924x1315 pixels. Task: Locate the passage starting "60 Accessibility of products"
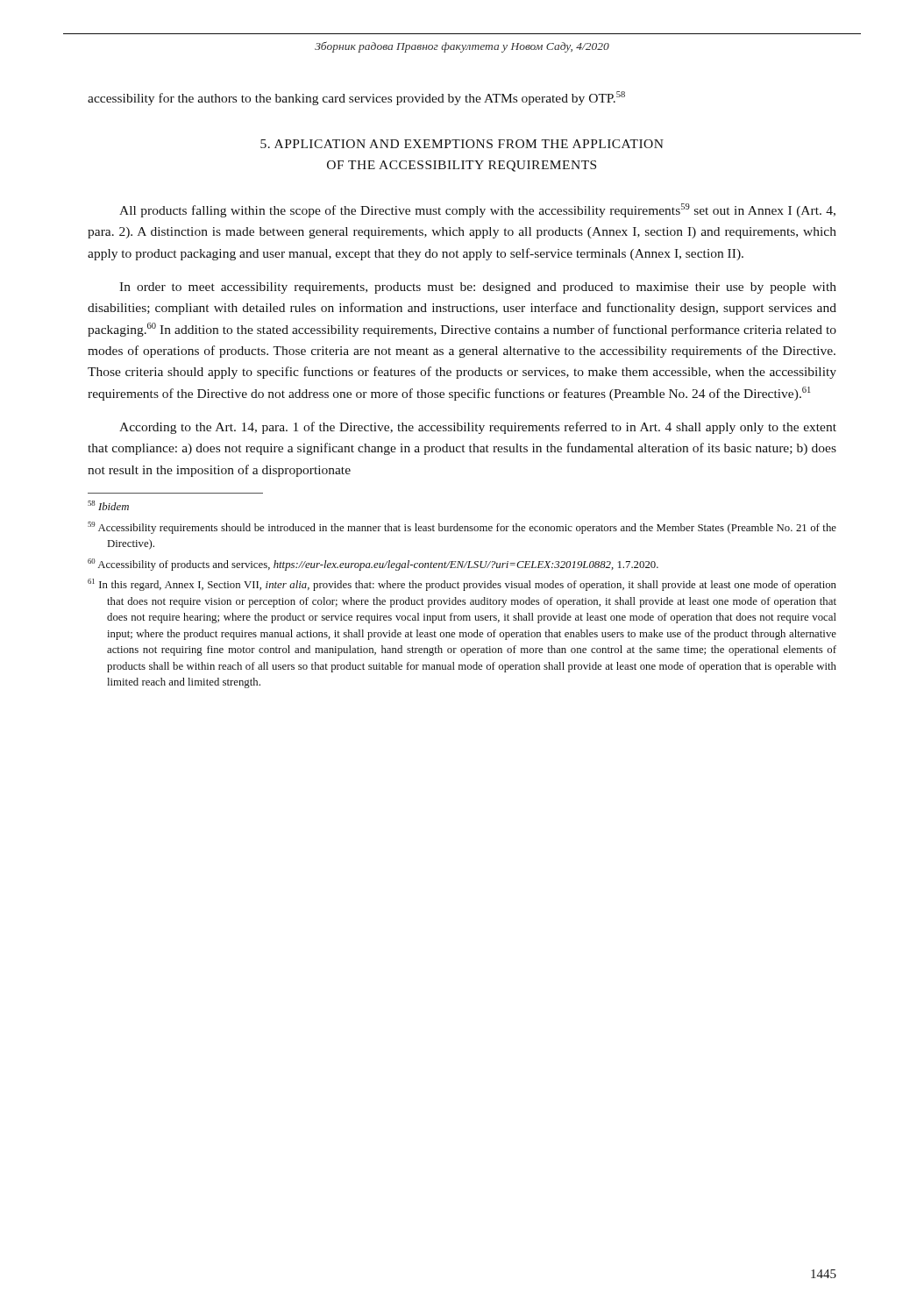[373, 563]
